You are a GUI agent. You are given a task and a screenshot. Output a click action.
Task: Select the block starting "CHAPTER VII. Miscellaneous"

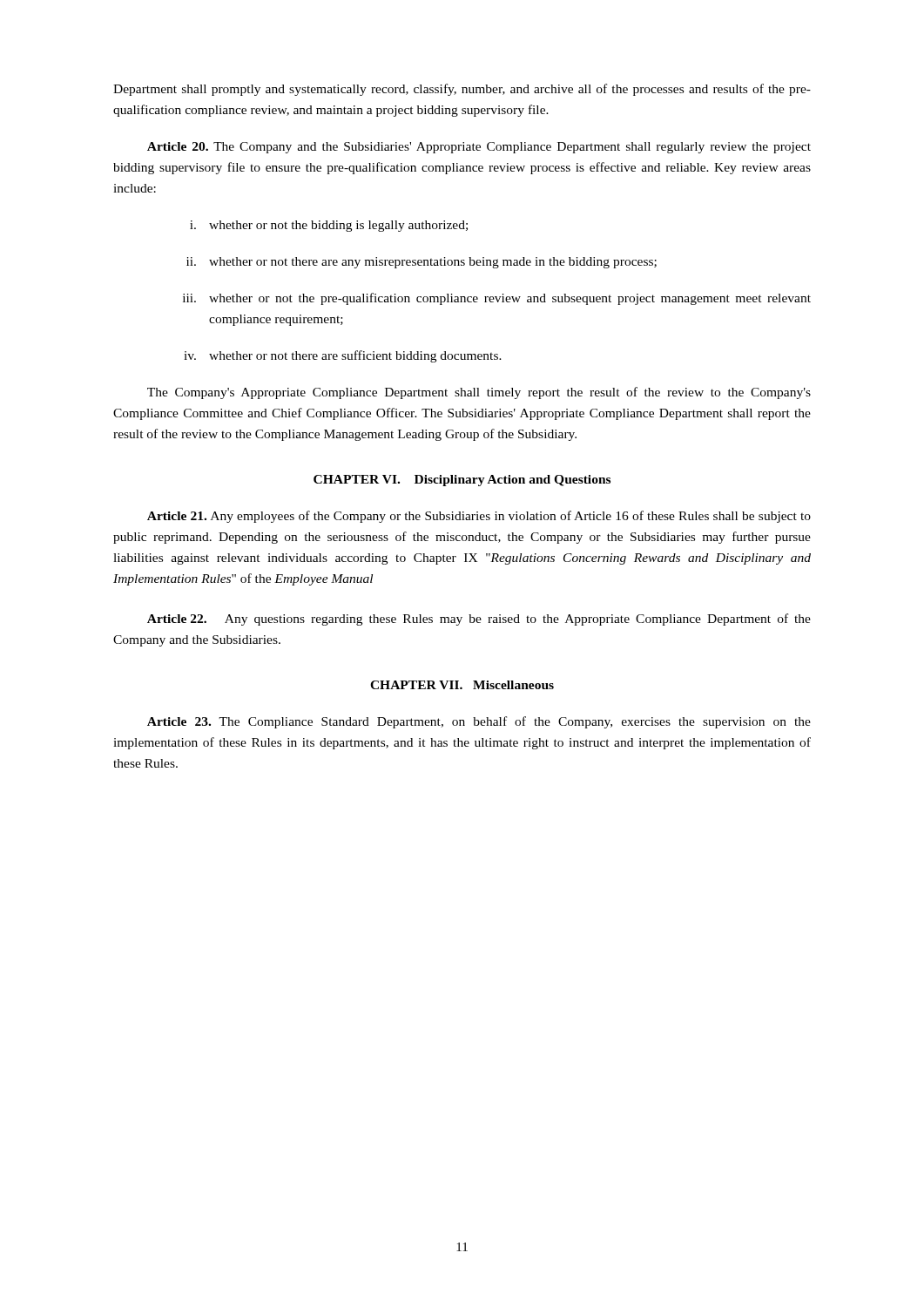coord(462,685)
